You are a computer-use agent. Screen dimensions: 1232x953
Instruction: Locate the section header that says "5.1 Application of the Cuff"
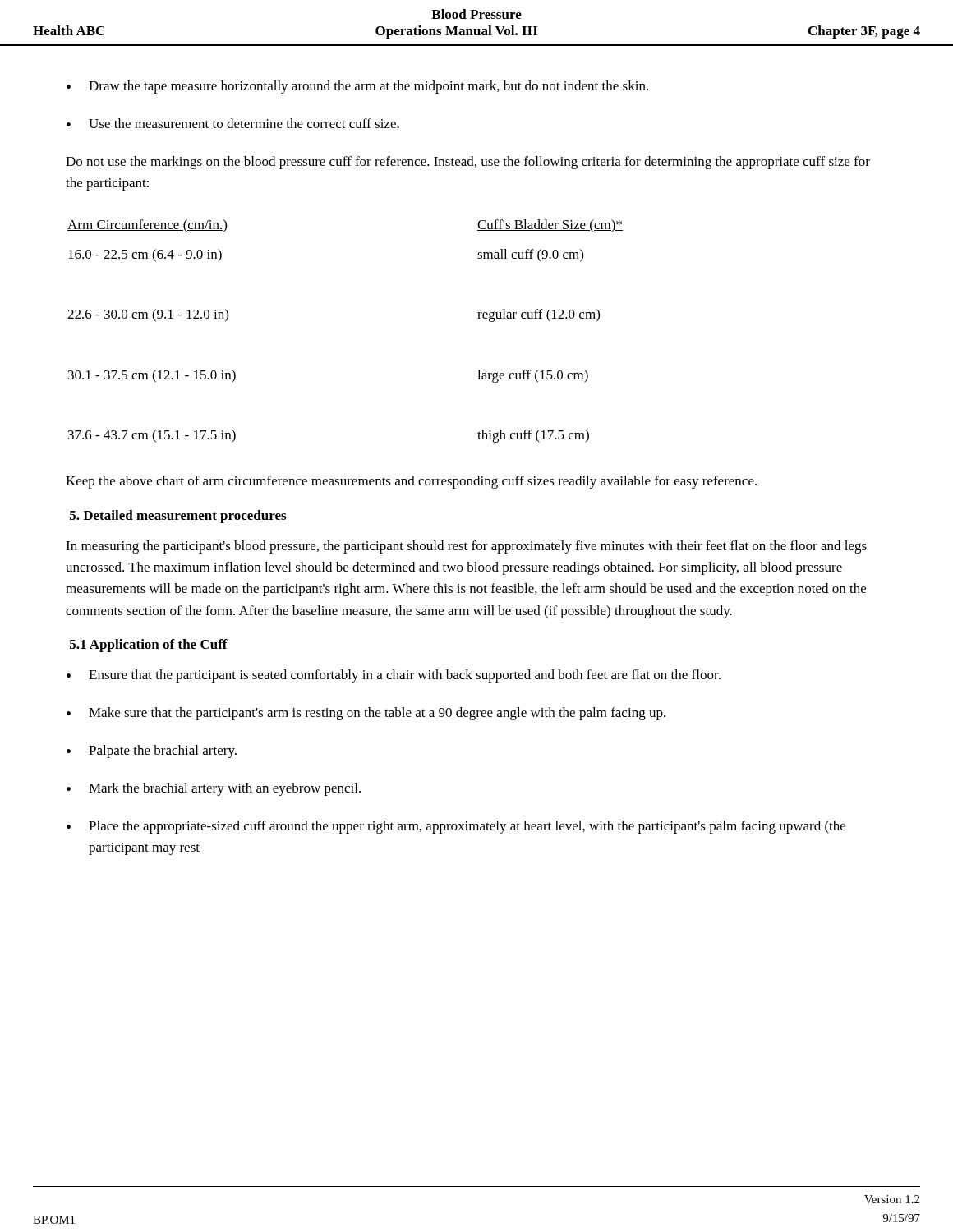(x=146, y=644)
